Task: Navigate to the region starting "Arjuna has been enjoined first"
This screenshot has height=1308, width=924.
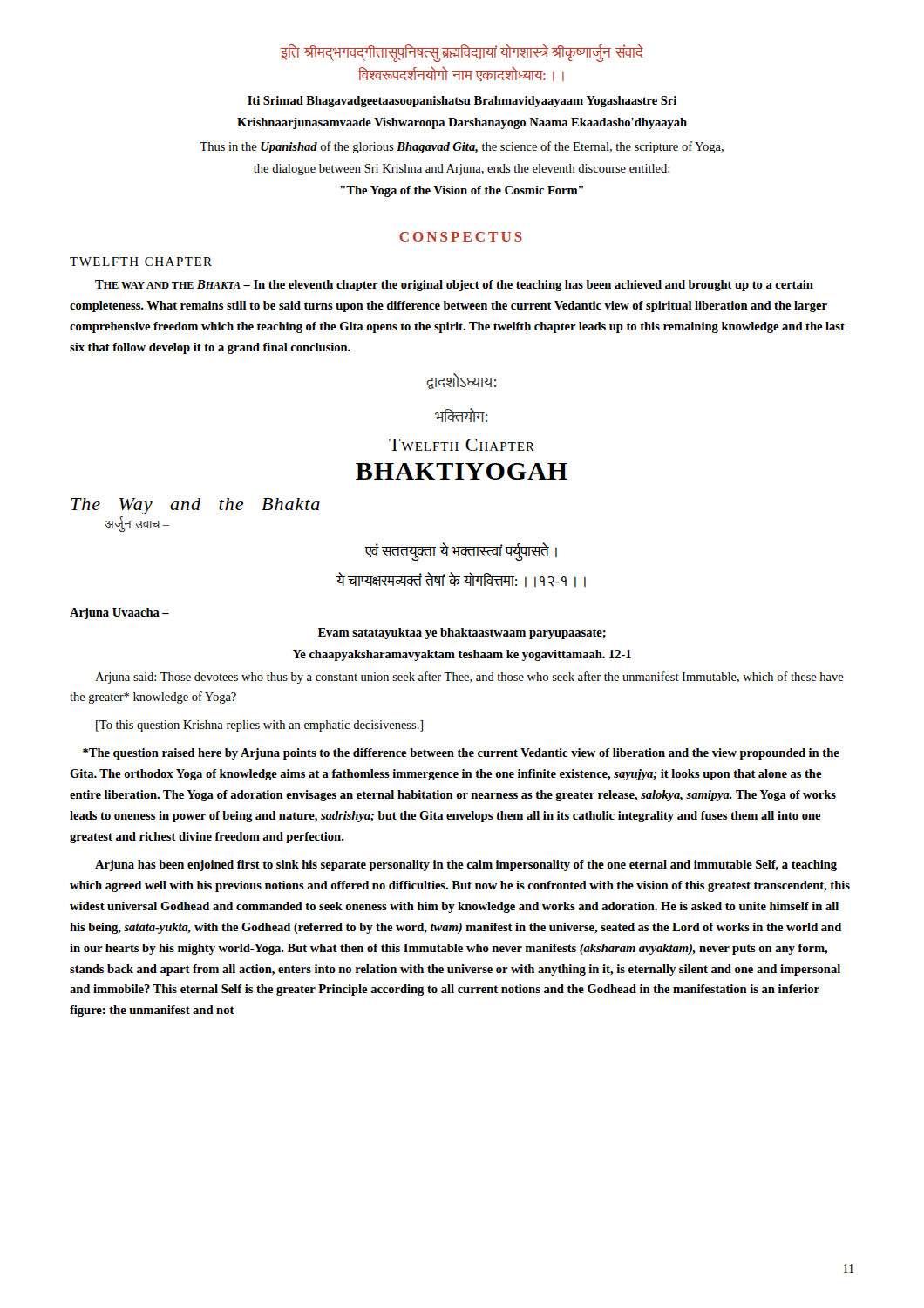Action: (x=460, y=937)
